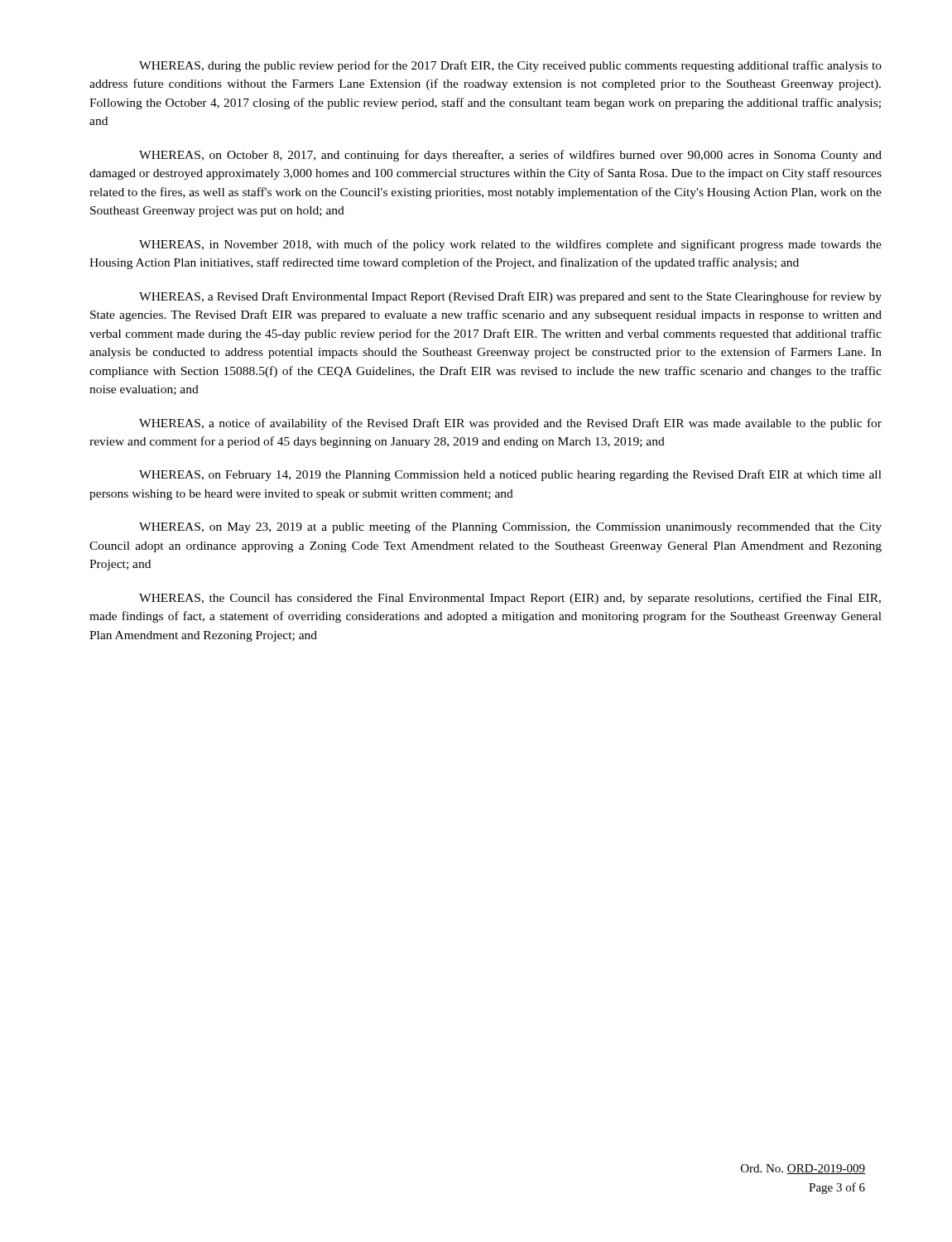Point to the block starting "WHEREAS, on May 23, 2019 at a"
952x1242 pixels.
pyautogui.click(x=486, y=545)
